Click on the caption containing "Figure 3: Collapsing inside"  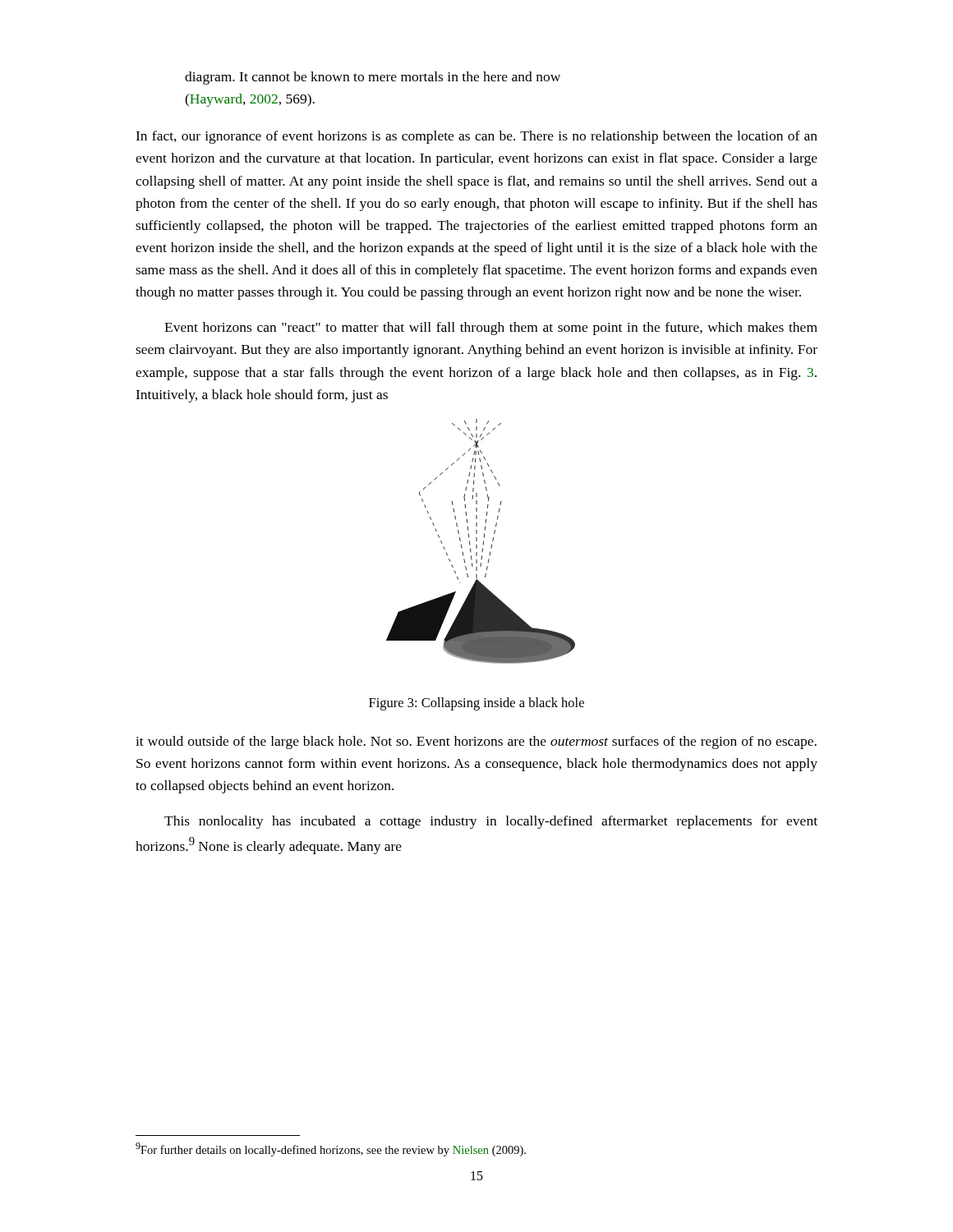point(476,703)
